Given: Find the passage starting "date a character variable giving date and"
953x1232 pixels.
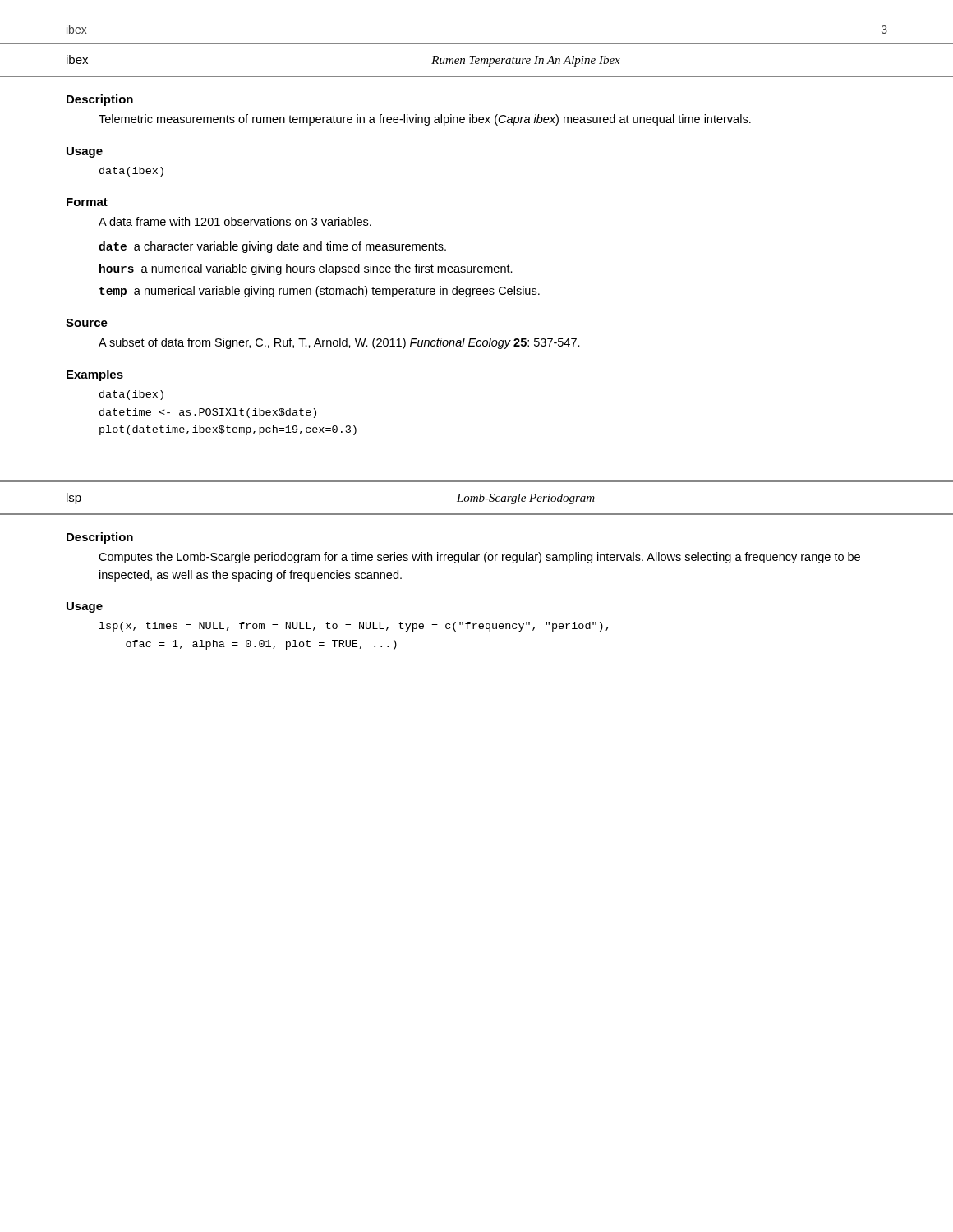Looking at the screenshot, I should (273, 247).
